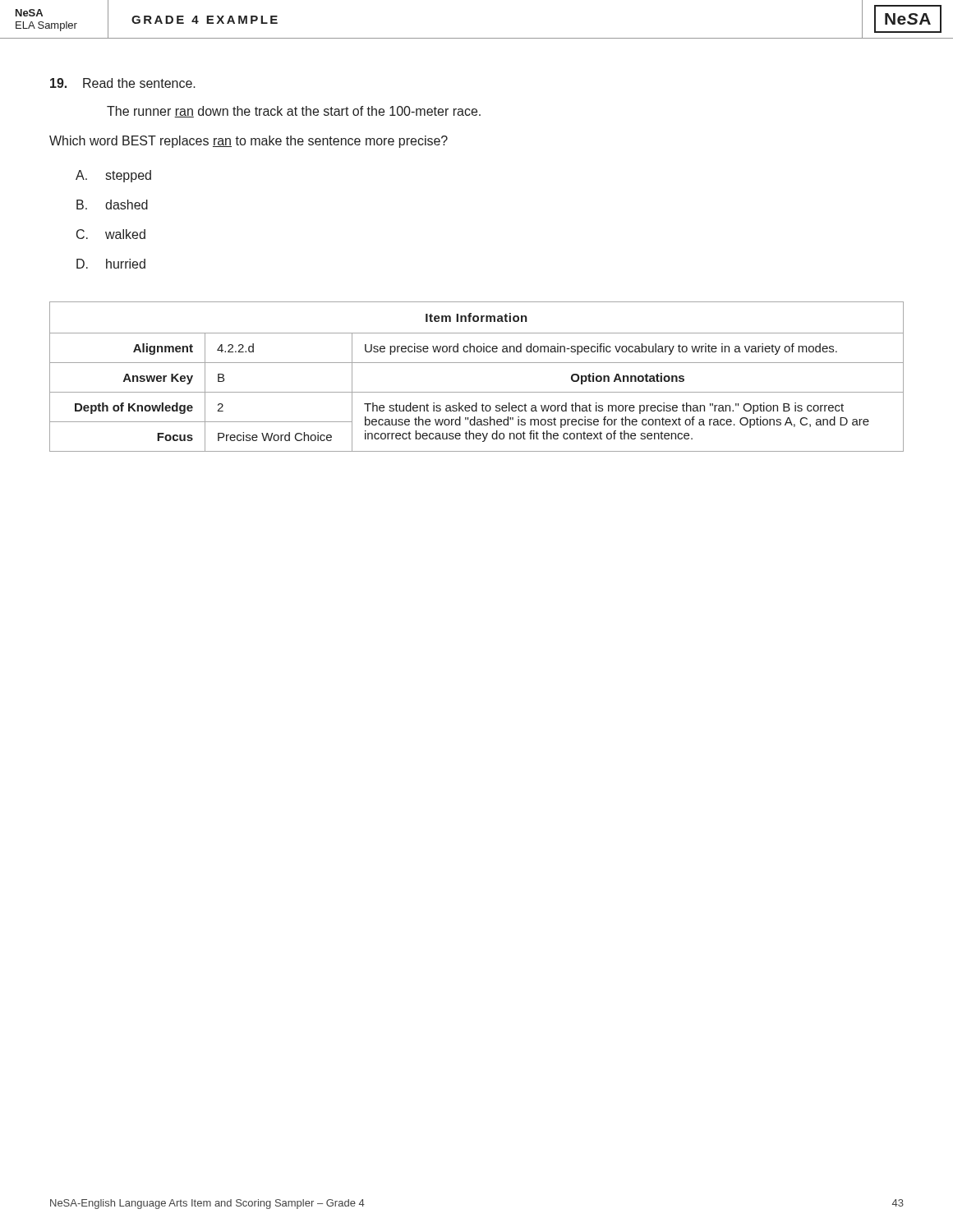The width and height of the screenshot is (953, 1232).
Task: Locate the region starting "The runner ran"
Action: [294, 111]
